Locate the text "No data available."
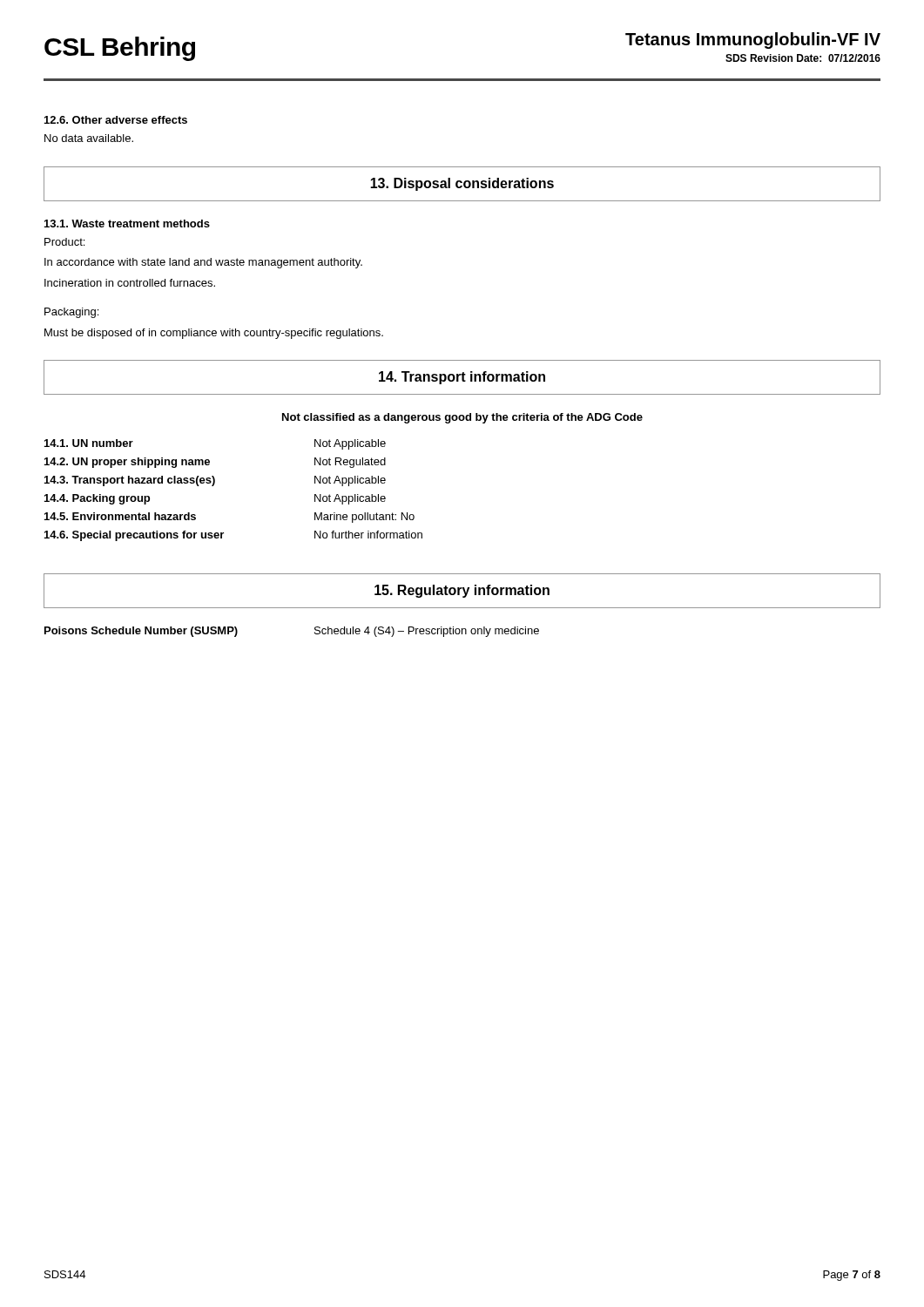 (x=89, y=138)
